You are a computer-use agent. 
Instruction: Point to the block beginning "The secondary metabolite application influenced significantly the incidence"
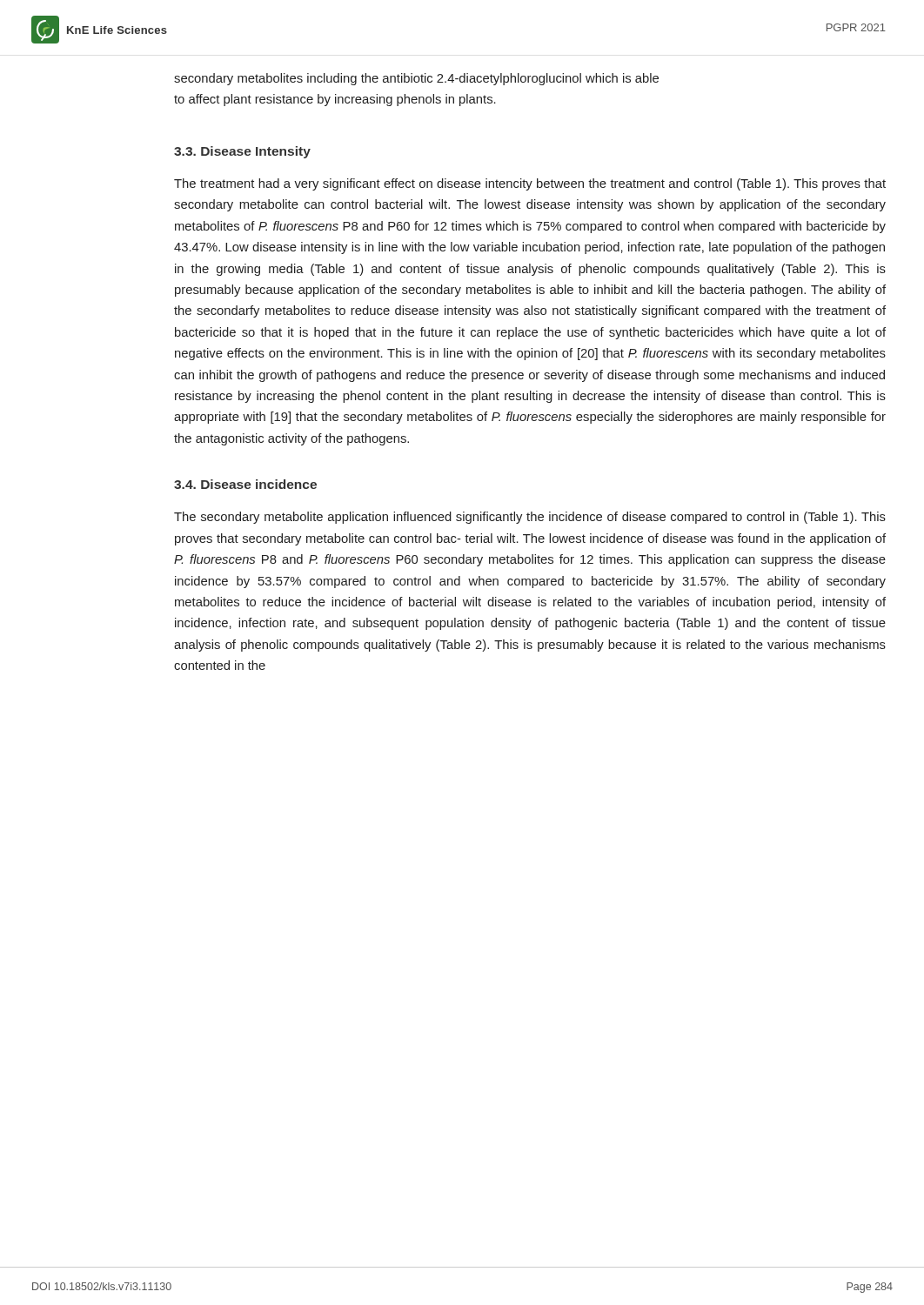[x=530, y=591]
